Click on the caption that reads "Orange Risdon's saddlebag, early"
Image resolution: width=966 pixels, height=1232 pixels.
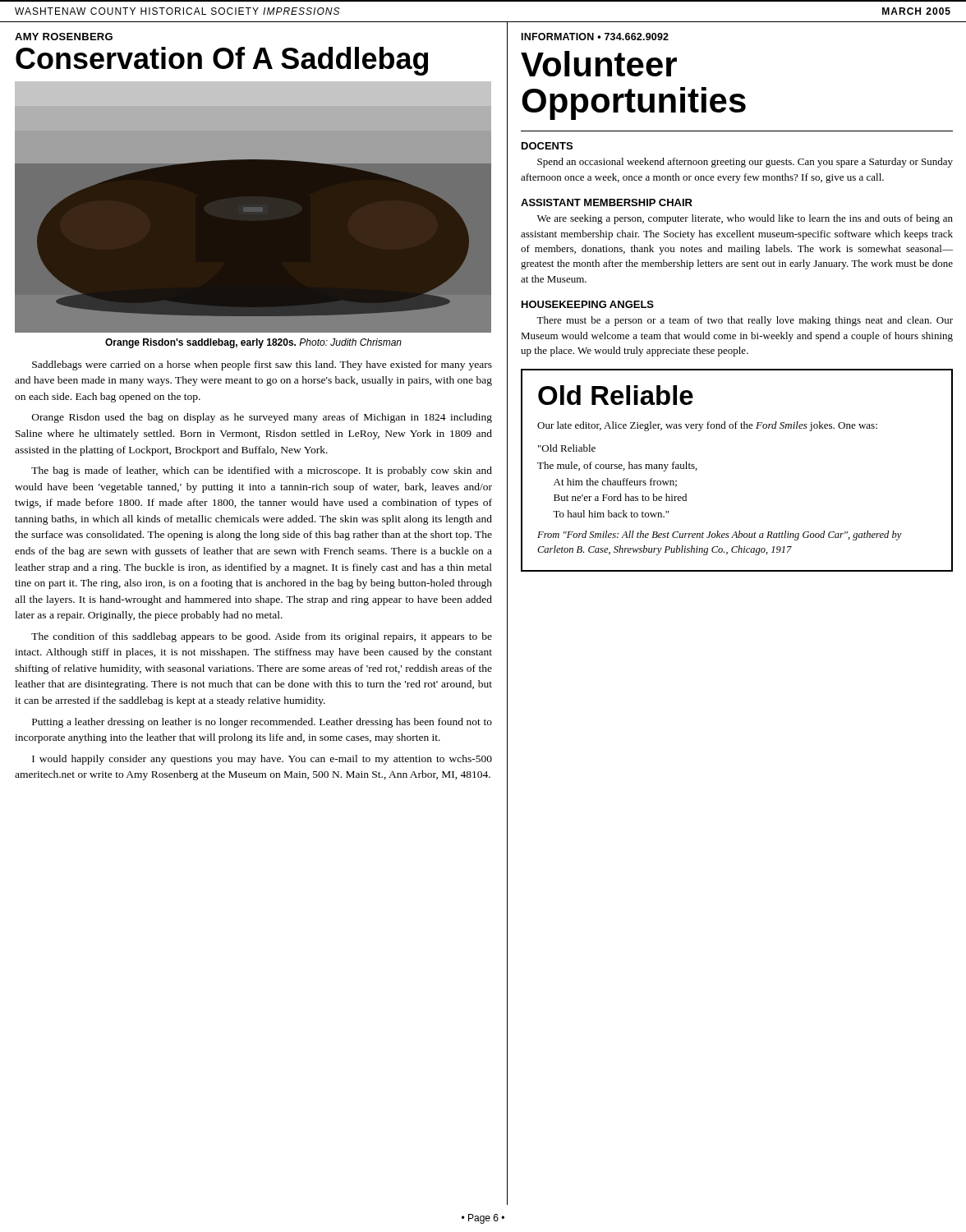pos(253,342)
